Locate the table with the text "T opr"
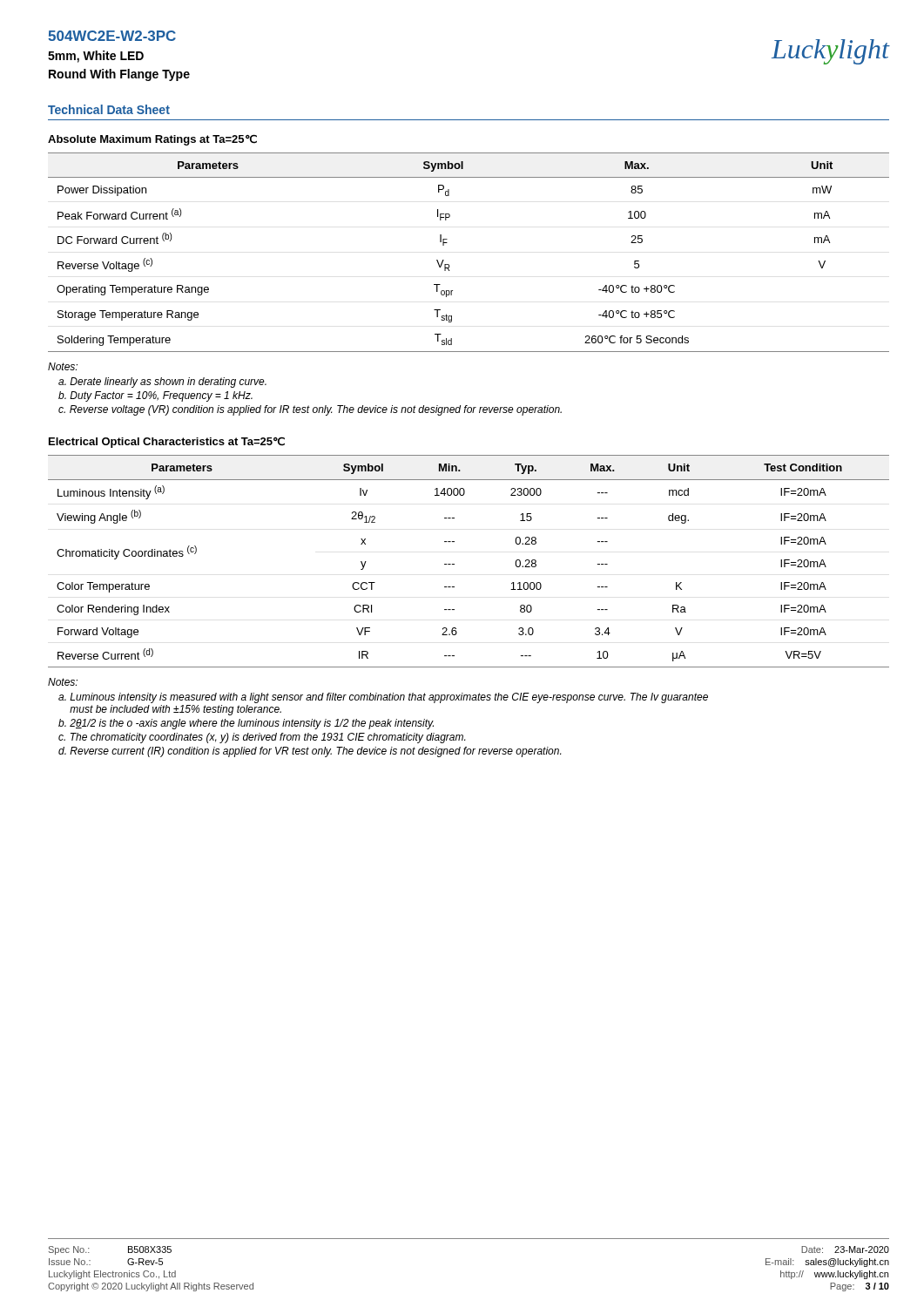924x1307 pixels. [x=469, y=252]
